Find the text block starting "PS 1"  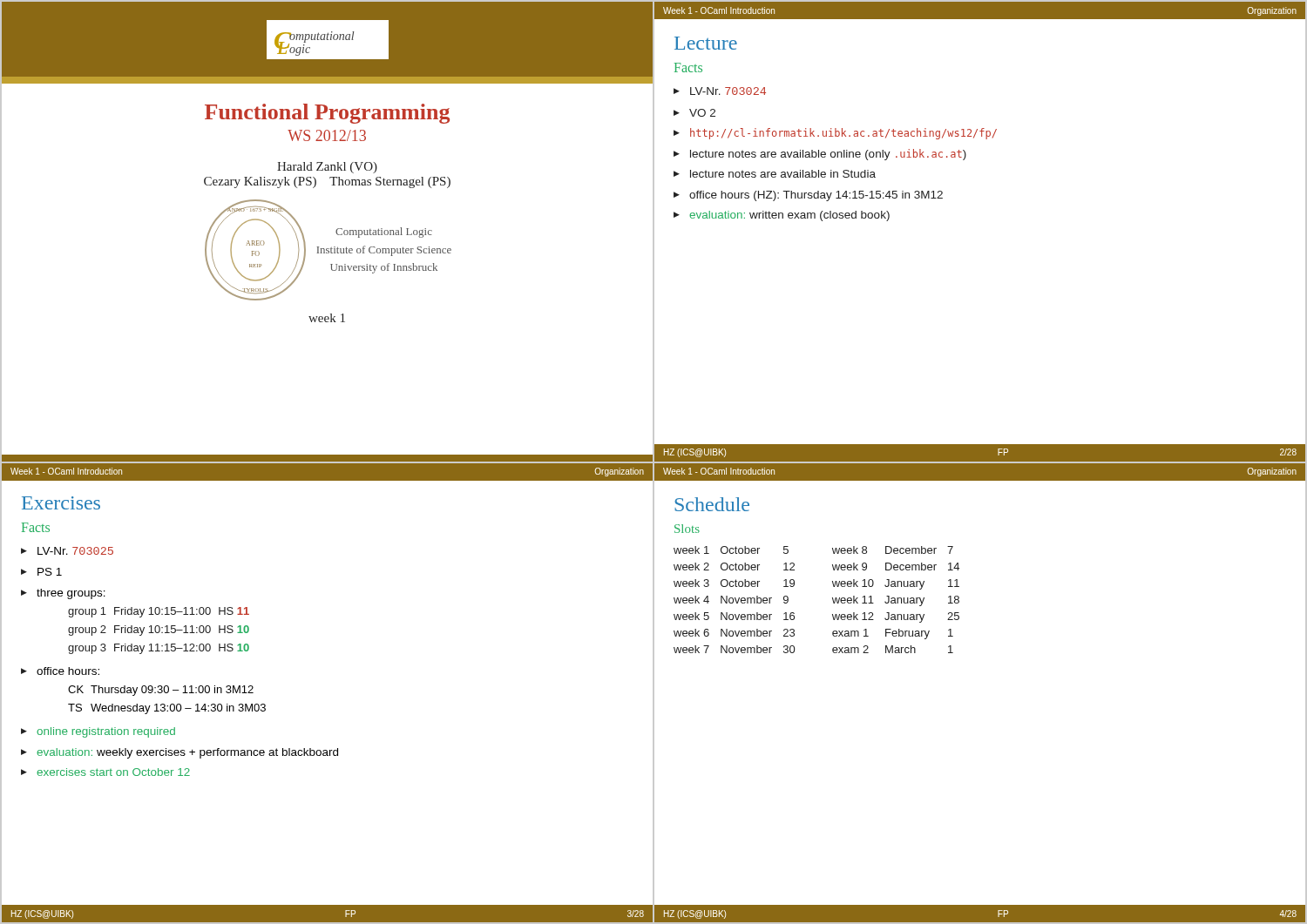click(x=49, y=572)
